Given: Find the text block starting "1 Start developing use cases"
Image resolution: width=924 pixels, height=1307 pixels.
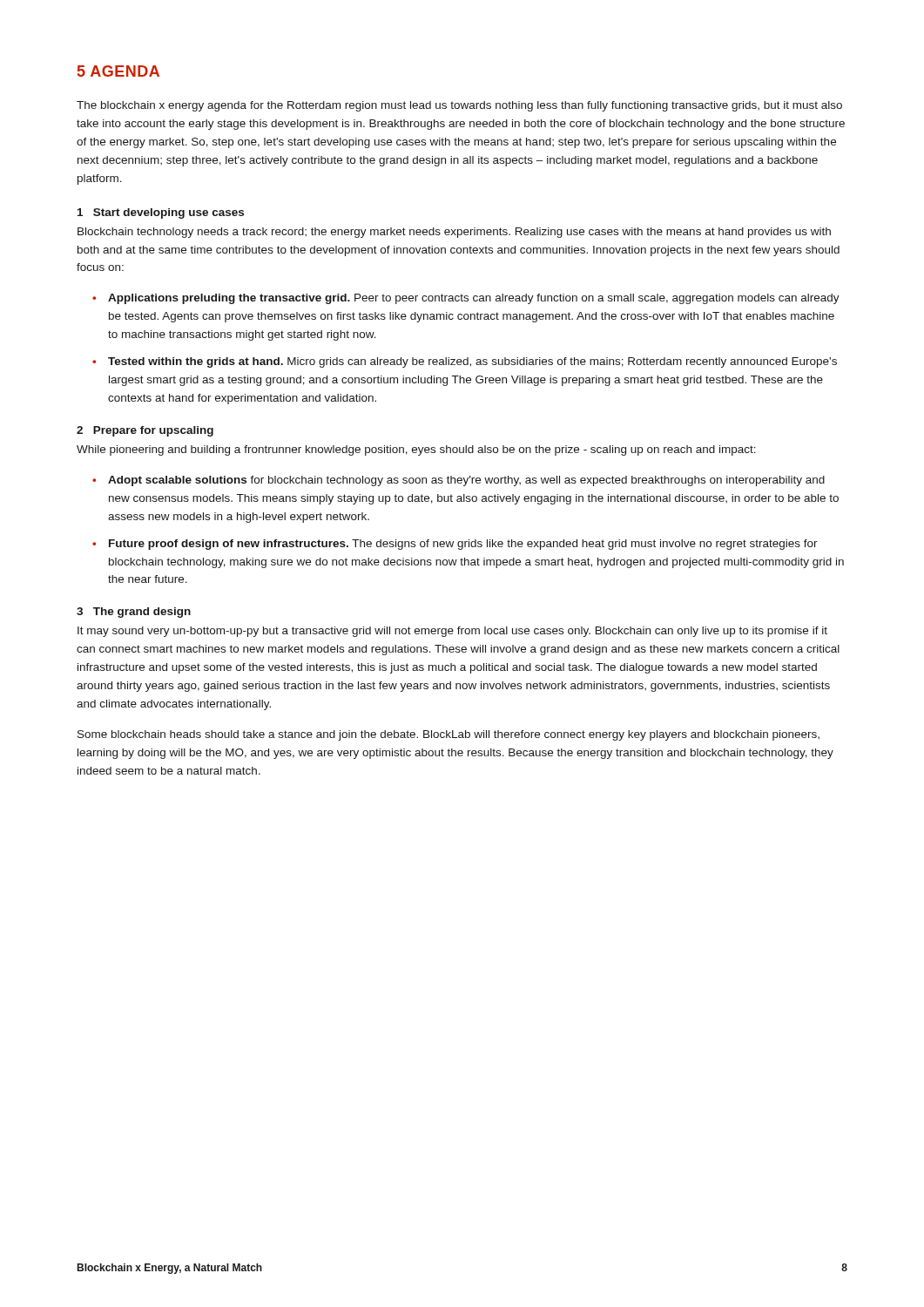Looking at the screenshot, I should (161, 212).
